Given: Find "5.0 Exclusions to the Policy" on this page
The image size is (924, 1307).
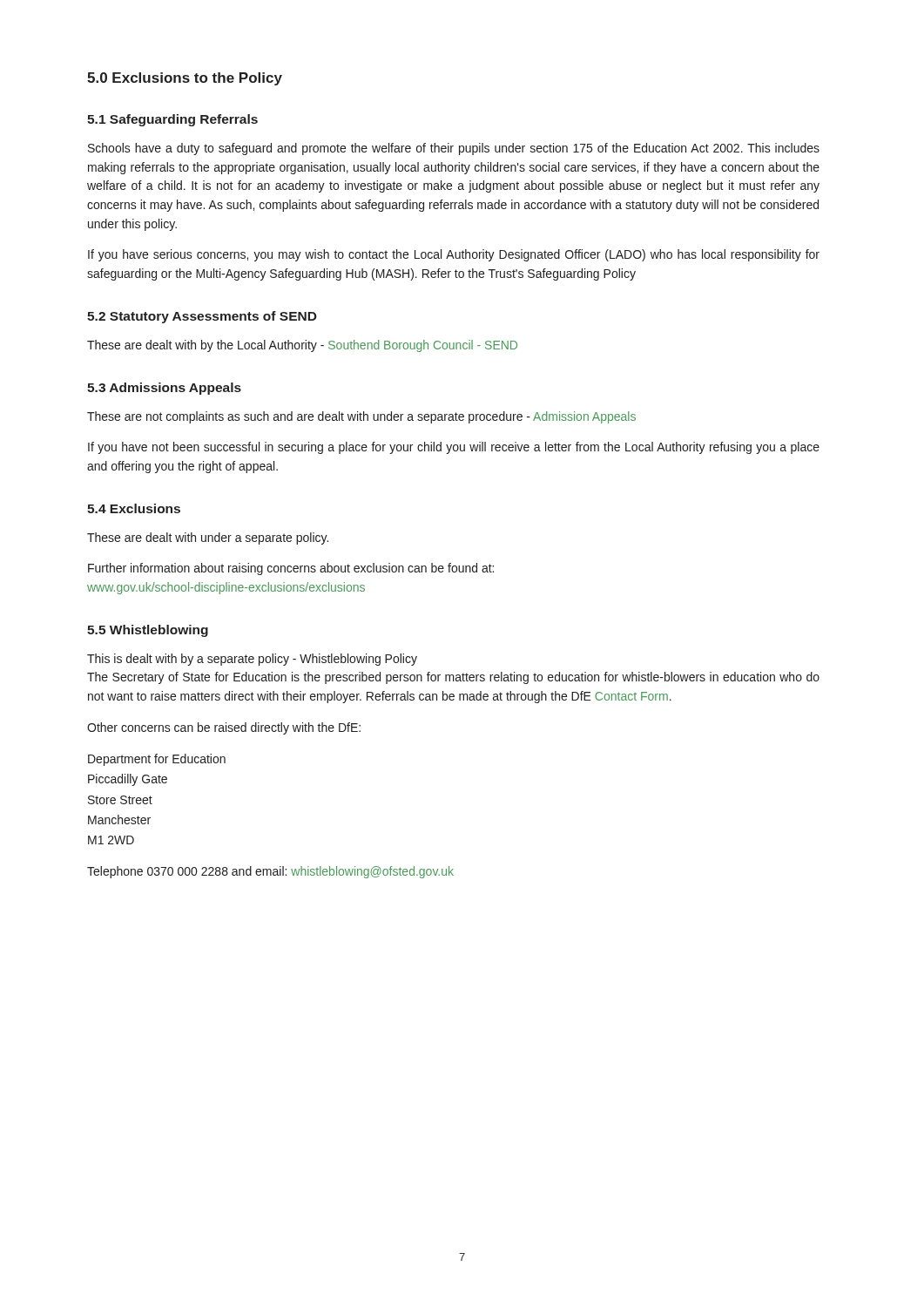Looking at the screenshot, I should click(x=185, y=78).
